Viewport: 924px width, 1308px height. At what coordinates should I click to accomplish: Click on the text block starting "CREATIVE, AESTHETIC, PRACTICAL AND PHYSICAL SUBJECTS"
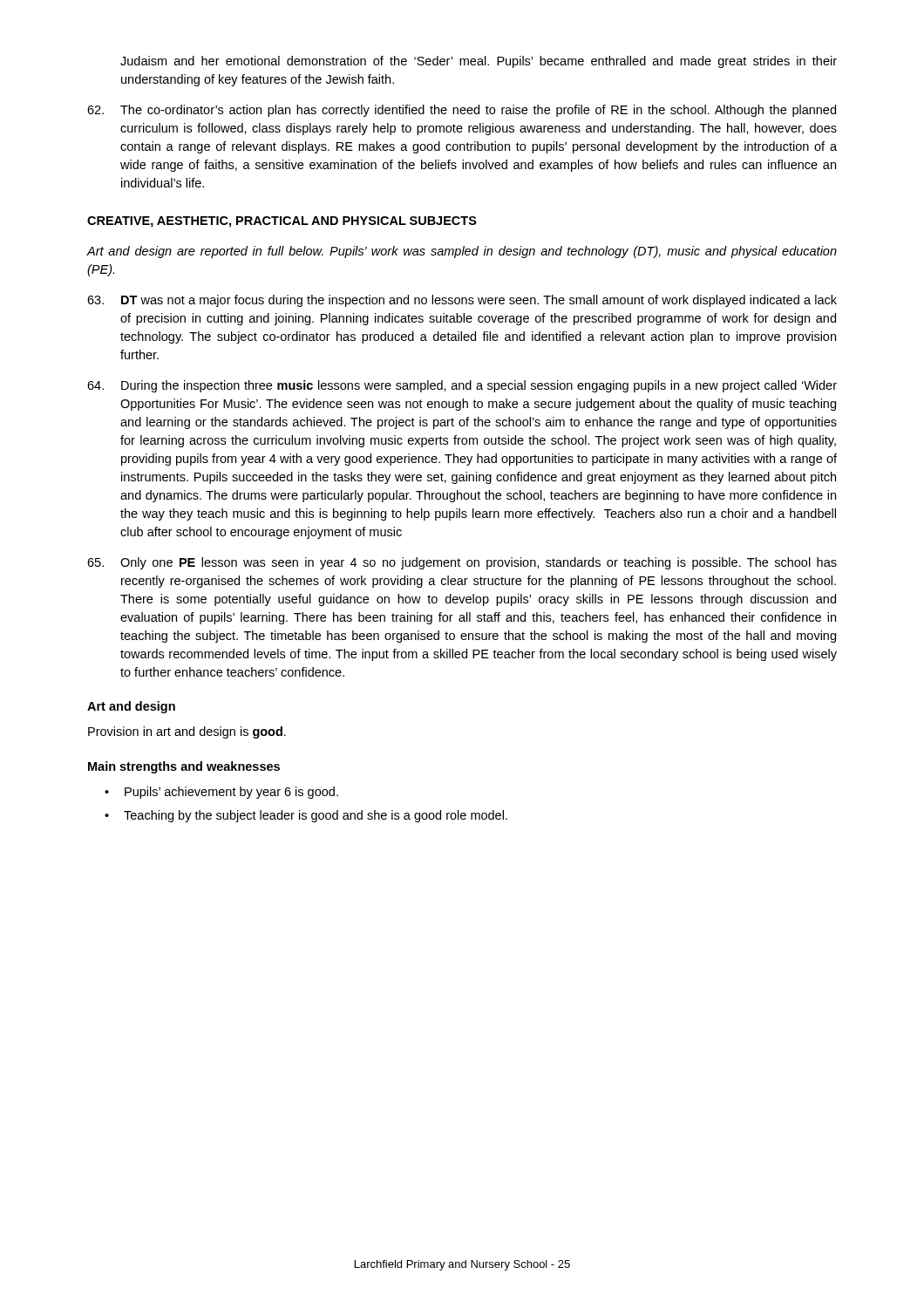tap(282, 221)
